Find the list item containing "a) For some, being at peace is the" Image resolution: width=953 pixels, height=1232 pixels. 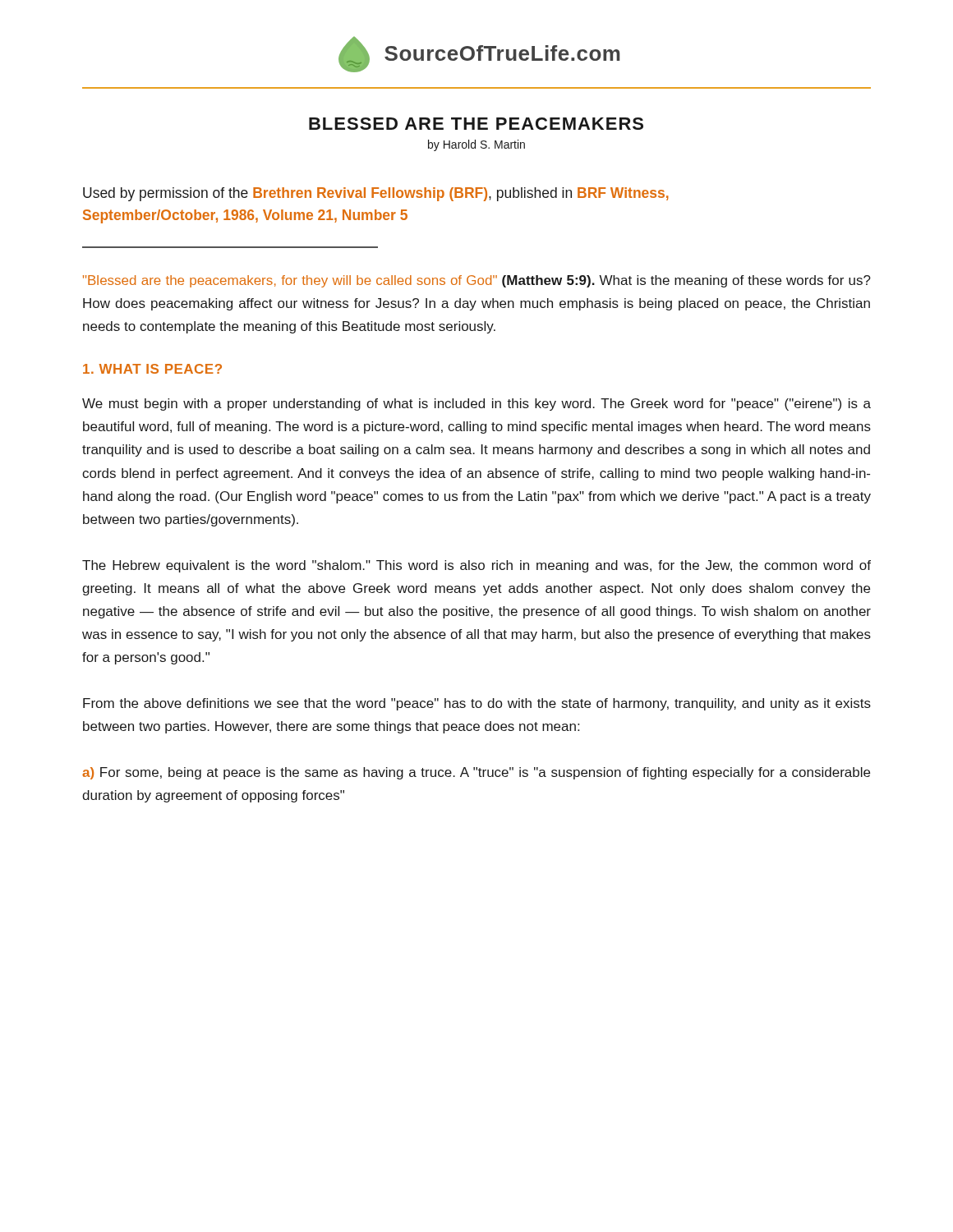click(x=476, y=784)
